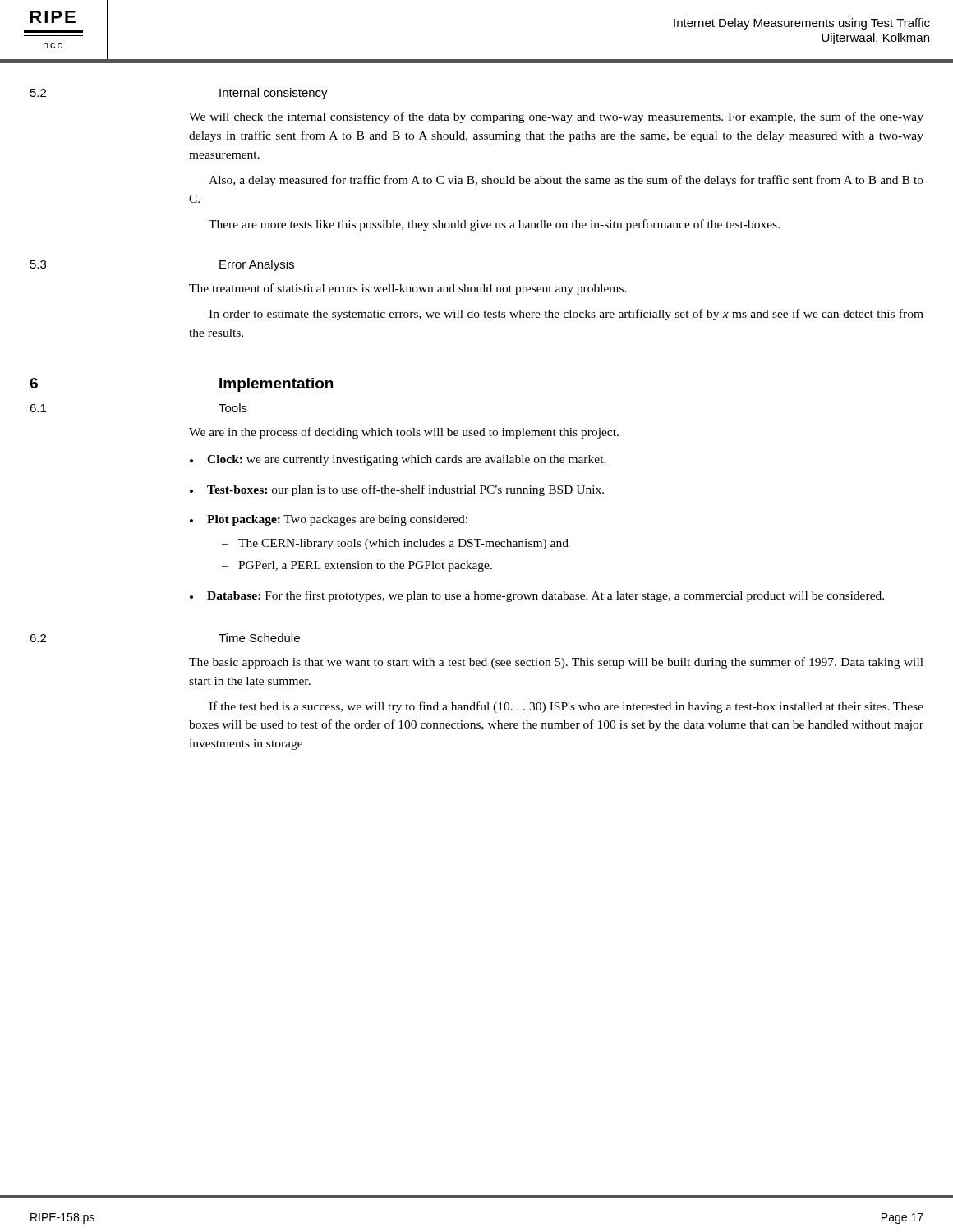Point to the block beginning "• Plot package: Two packages"

click(556, 544)
